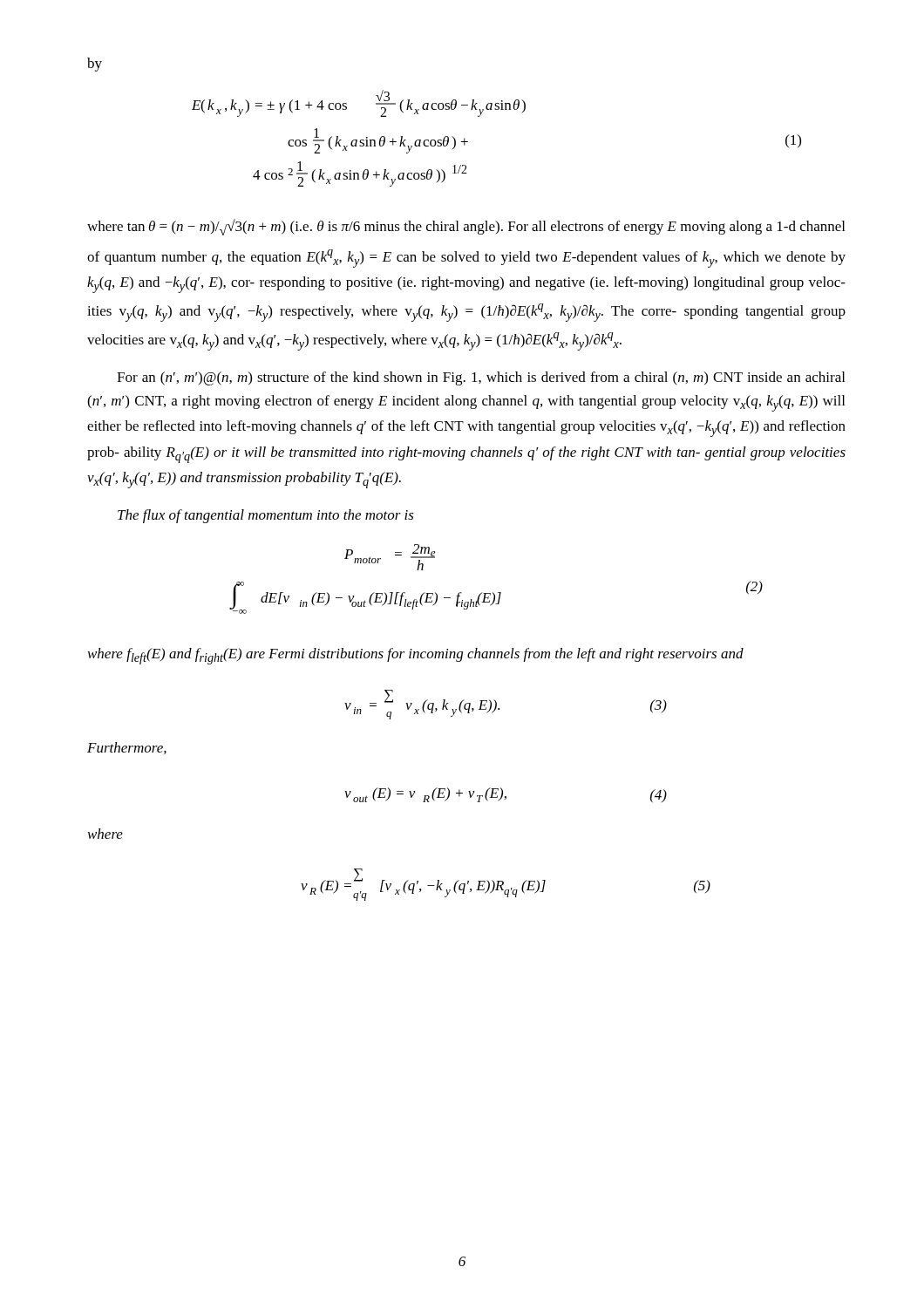The height and width of the screenshot is (1308, 924).
Task: Point to the passage starting "where fleft(E) and"
Action: (415, 655)
